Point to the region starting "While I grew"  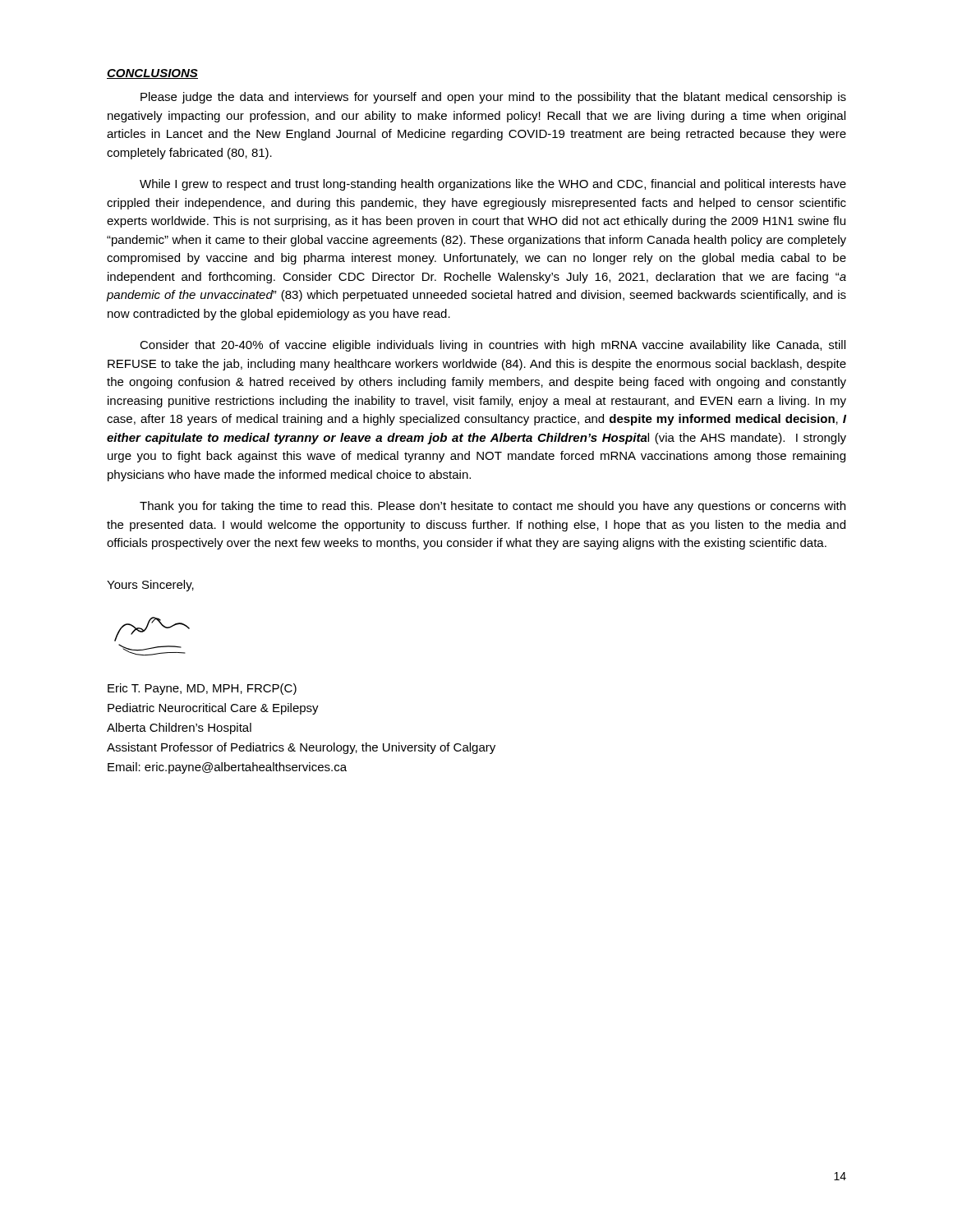476,249
